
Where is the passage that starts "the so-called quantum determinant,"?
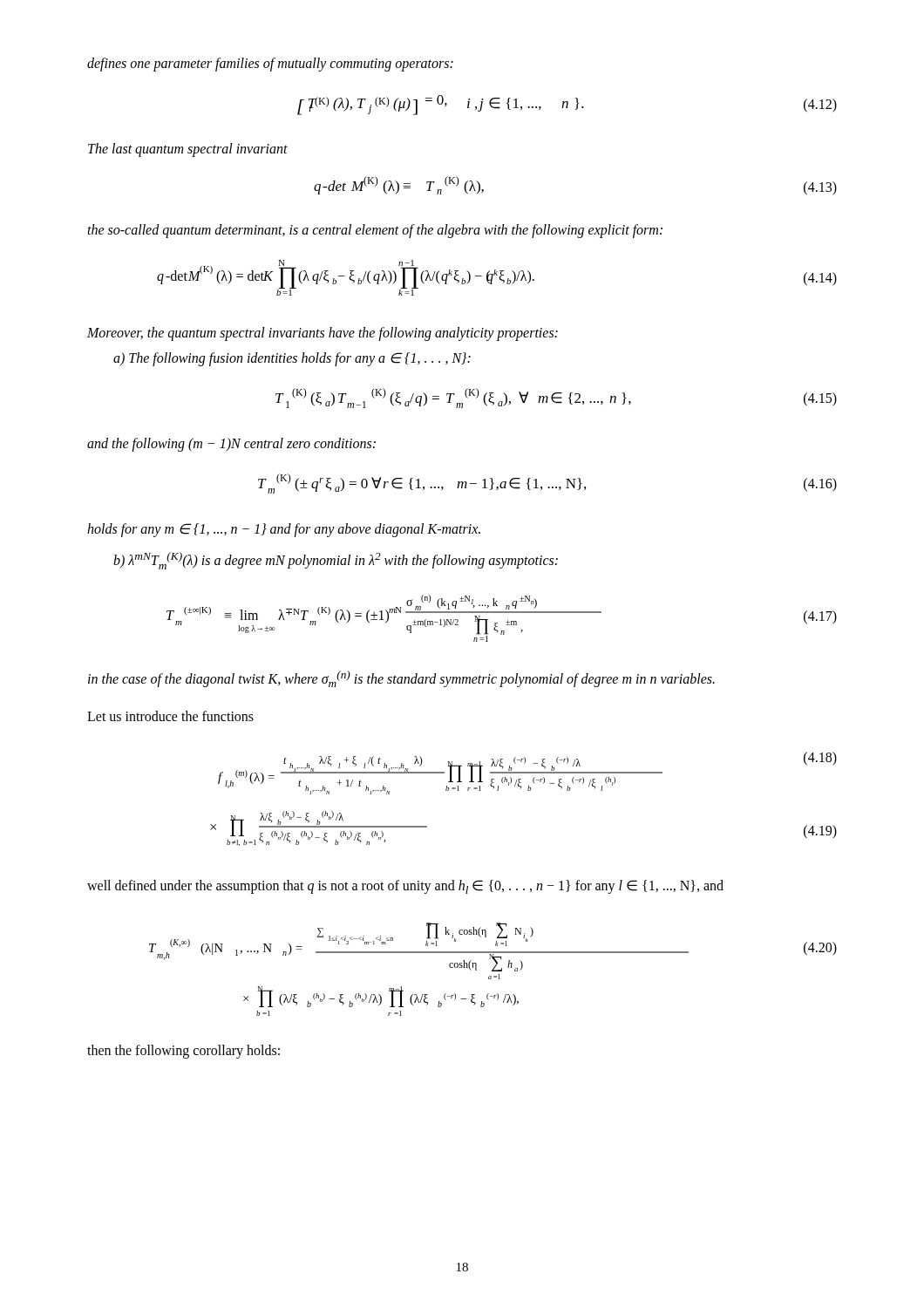pos(375,230)
